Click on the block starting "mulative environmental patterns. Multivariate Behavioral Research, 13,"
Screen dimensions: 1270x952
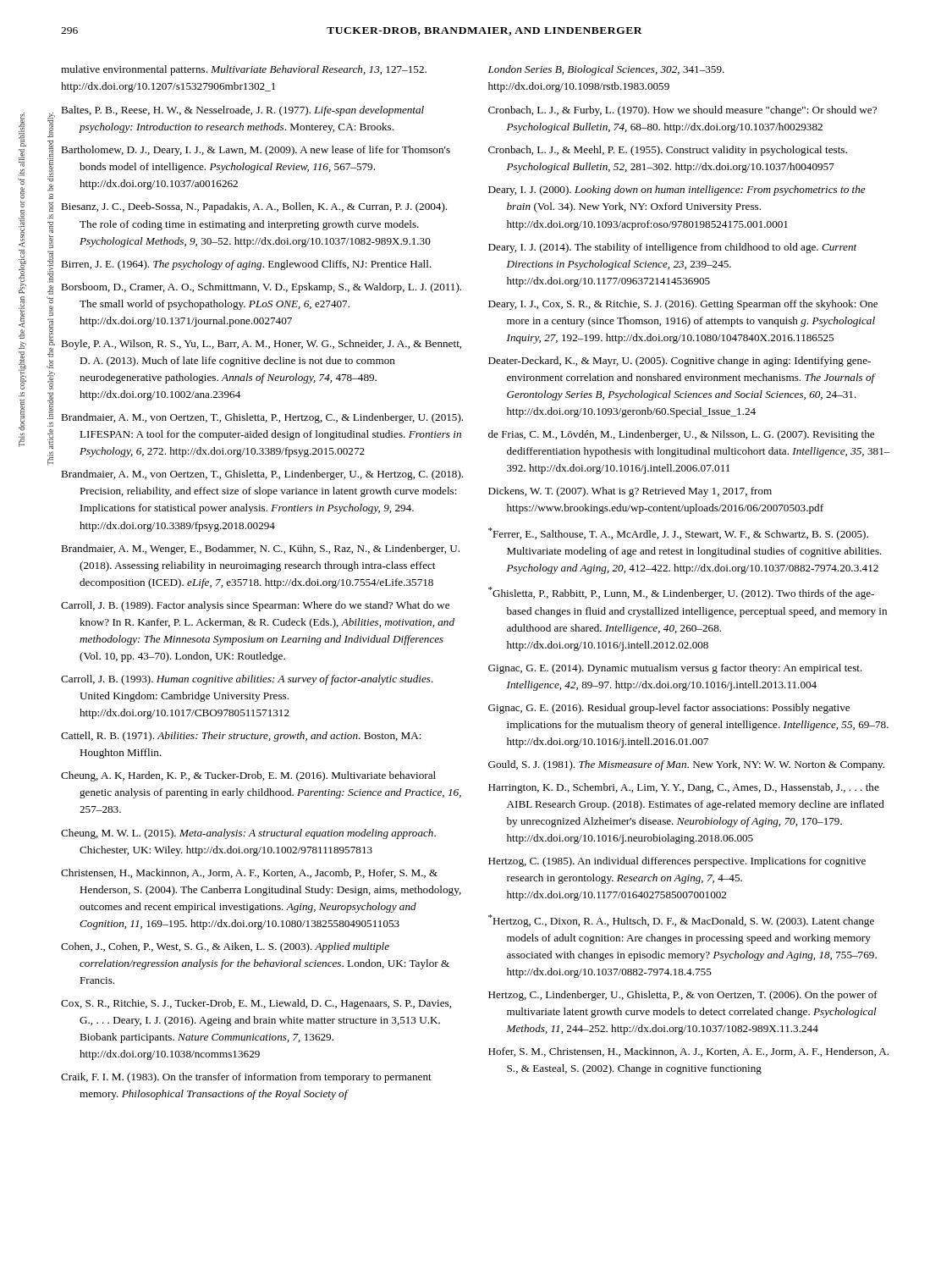(244, 77)
